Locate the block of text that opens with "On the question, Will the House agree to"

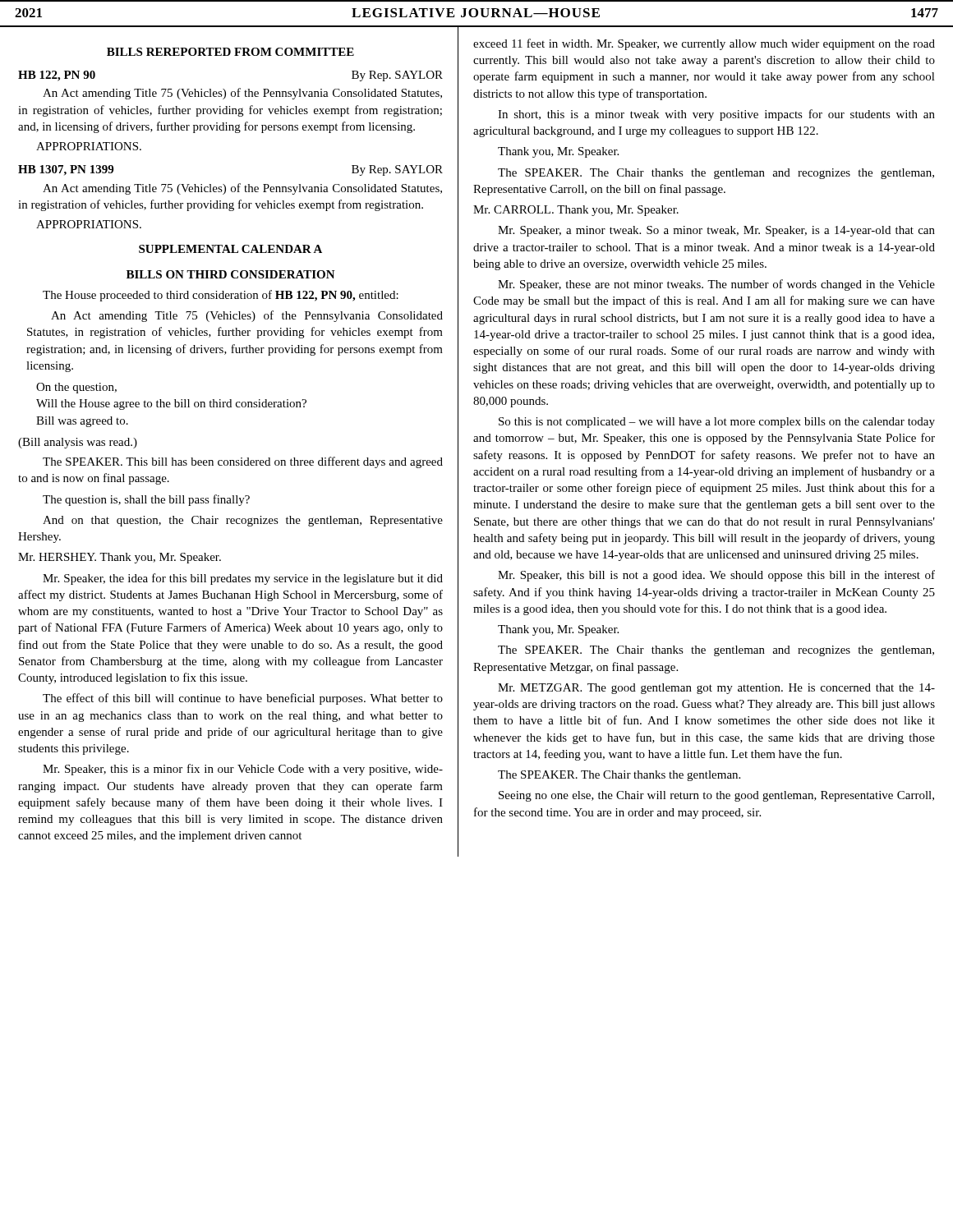pos(239,404)
